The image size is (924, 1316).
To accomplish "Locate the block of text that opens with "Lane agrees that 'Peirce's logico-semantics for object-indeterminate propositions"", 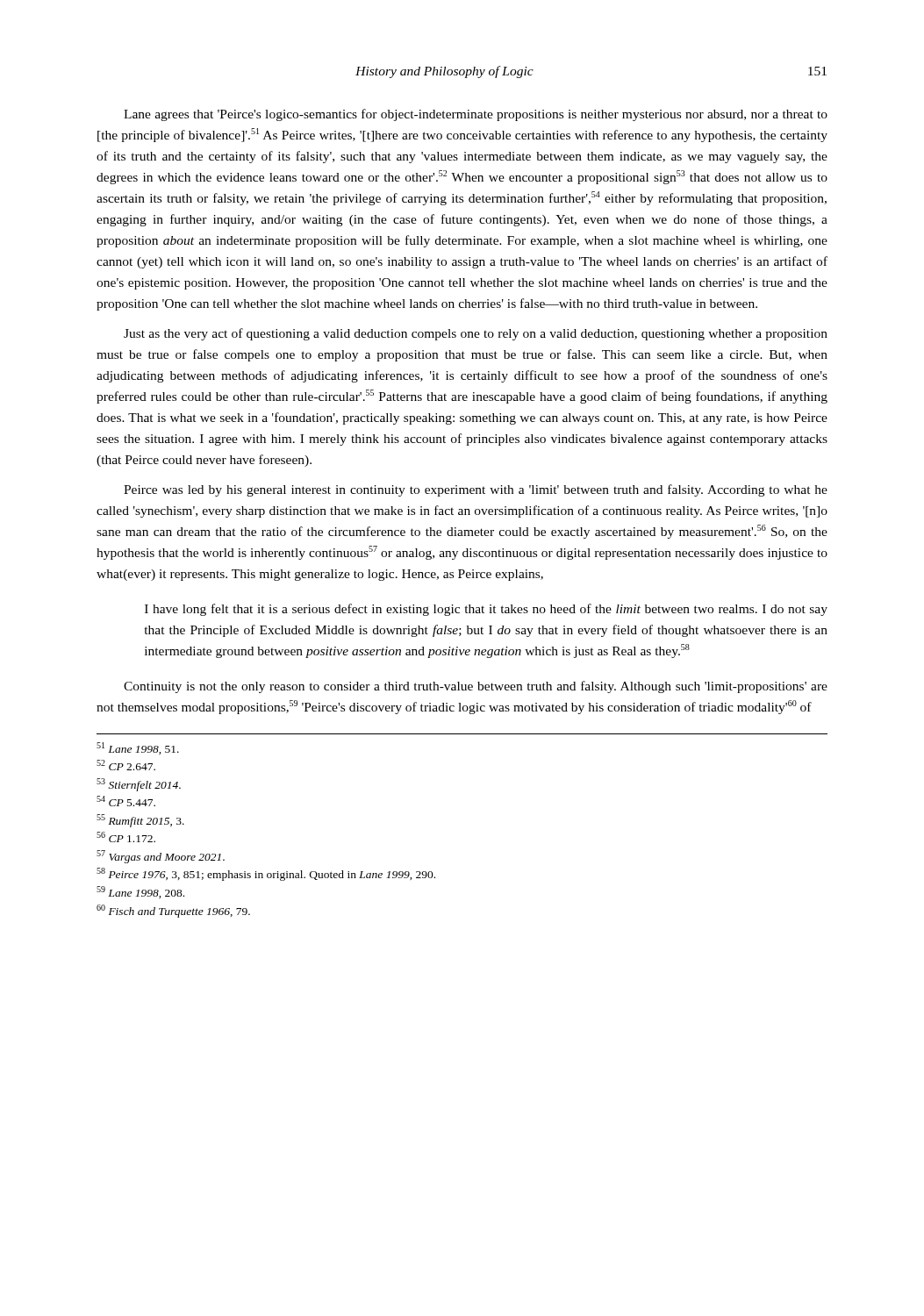I will [462, 208].
